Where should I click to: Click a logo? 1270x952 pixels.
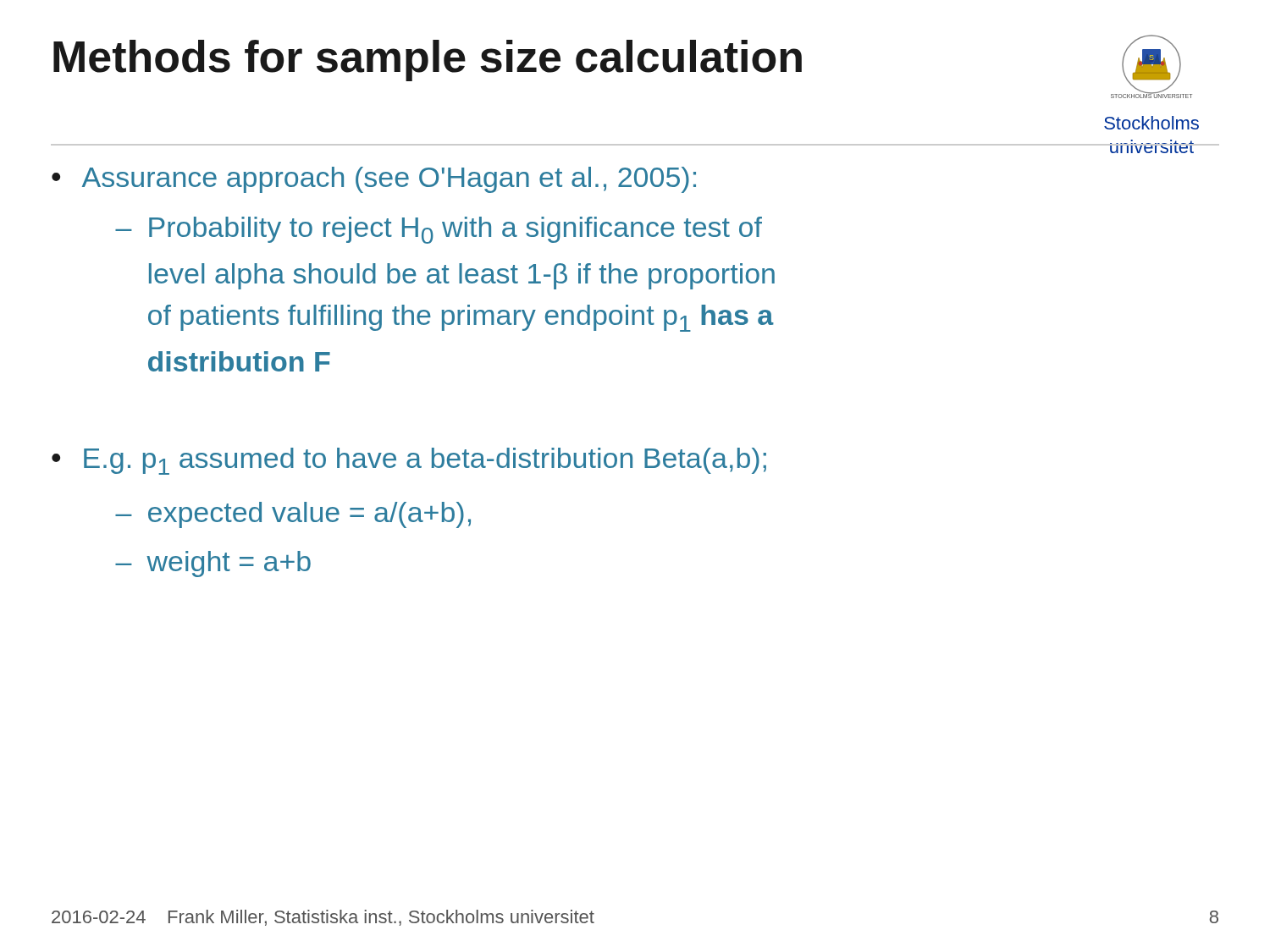(x=1151, y=95)
